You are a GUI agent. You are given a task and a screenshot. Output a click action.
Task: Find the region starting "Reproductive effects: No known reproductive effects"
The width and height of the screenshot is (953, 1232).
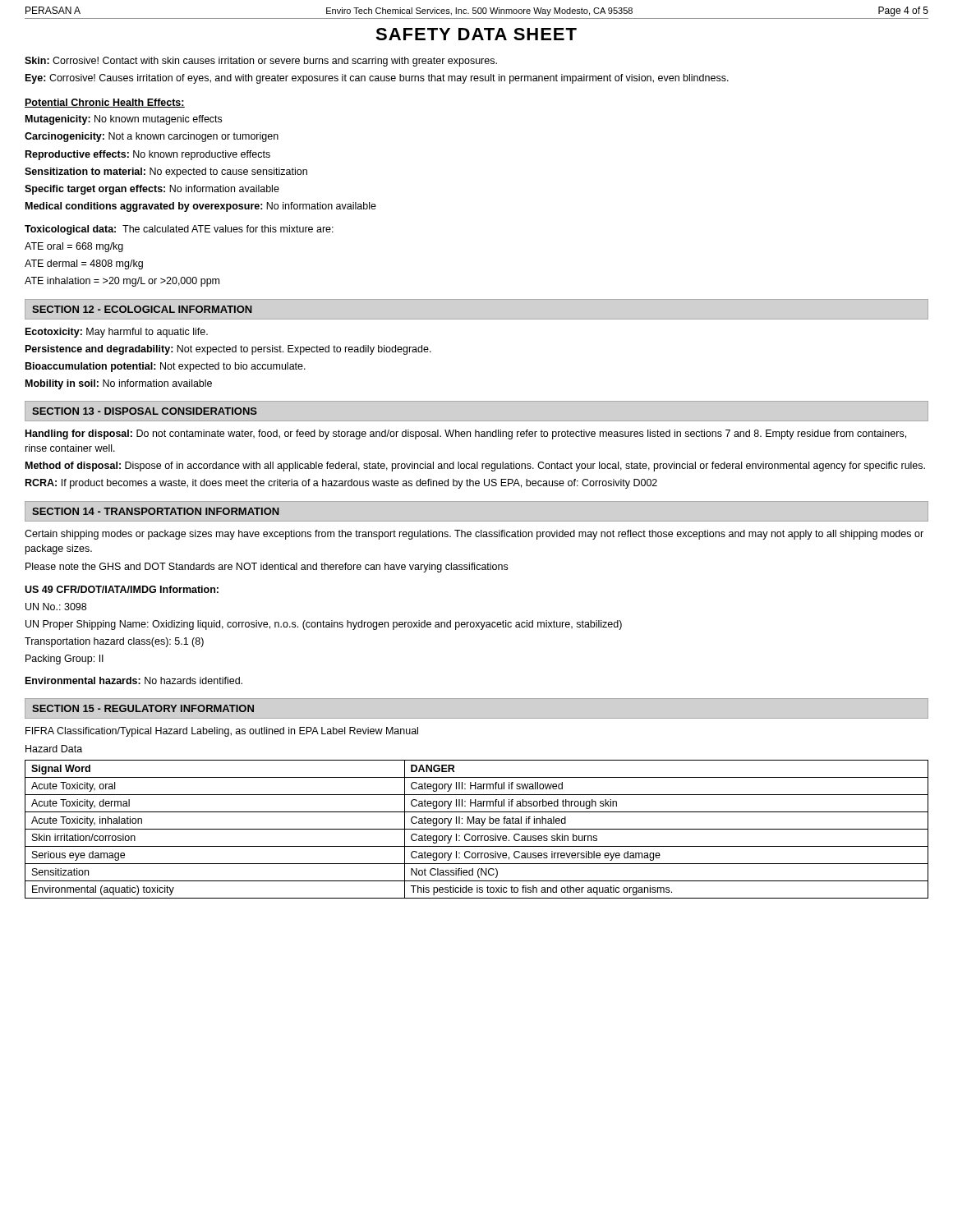pos(148,154)
